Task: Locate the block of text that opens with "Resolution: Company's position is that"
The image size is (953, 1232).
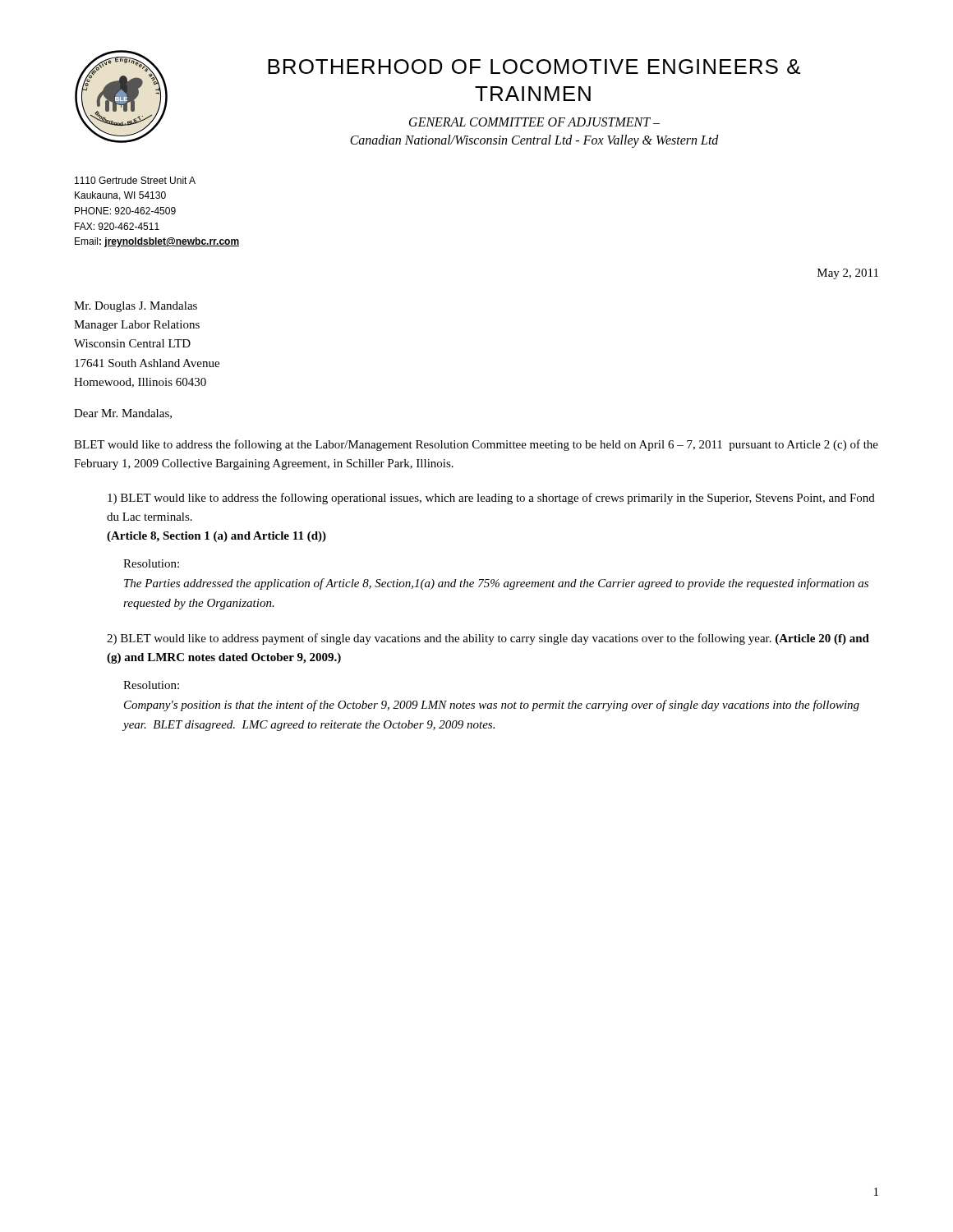Action: (x=501, y=706)
